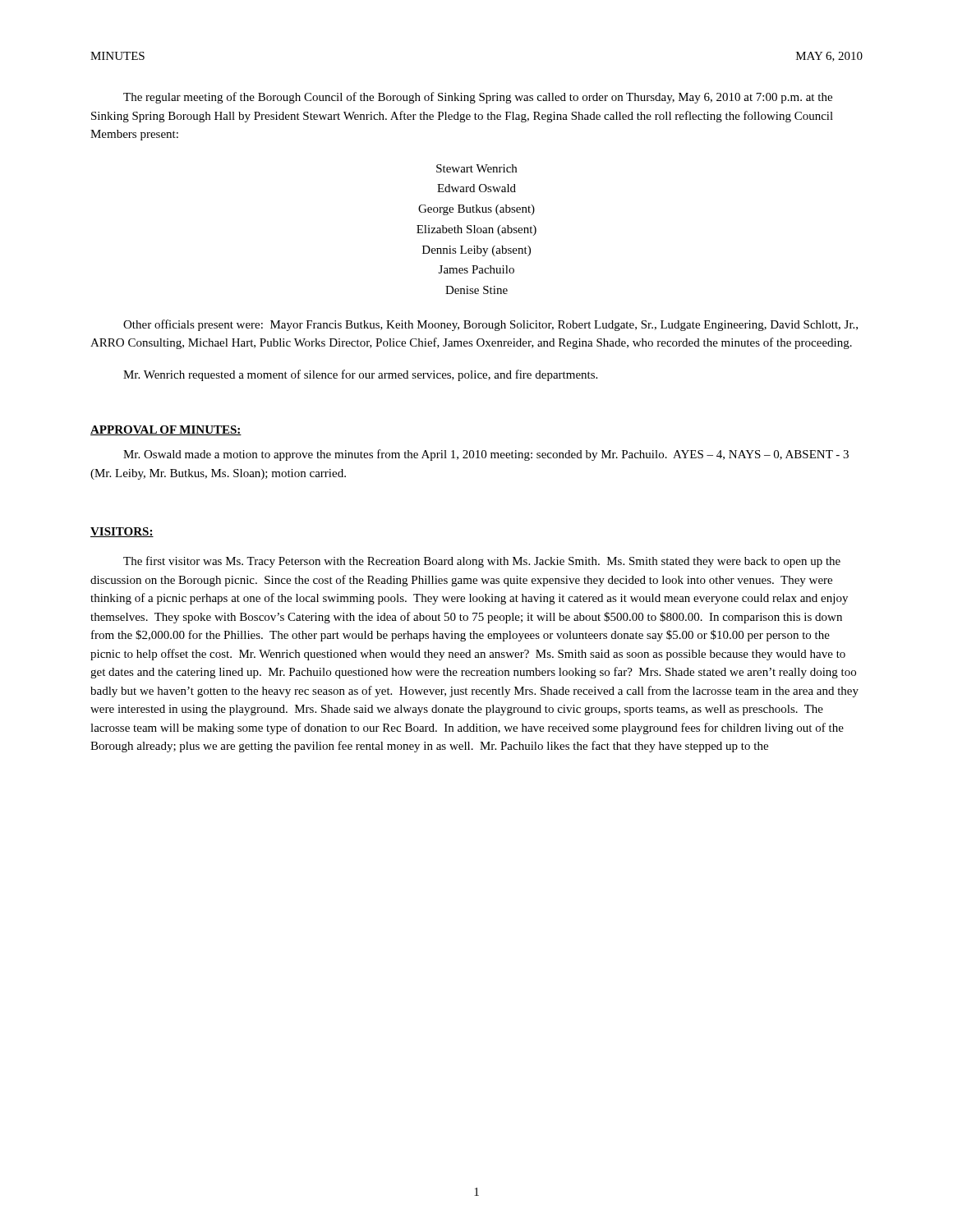Click on the text starting "George Butkus (absent)"
The width and height of the screenshot is (953, 1232).
pyautogui.click(x=476, y=209)
